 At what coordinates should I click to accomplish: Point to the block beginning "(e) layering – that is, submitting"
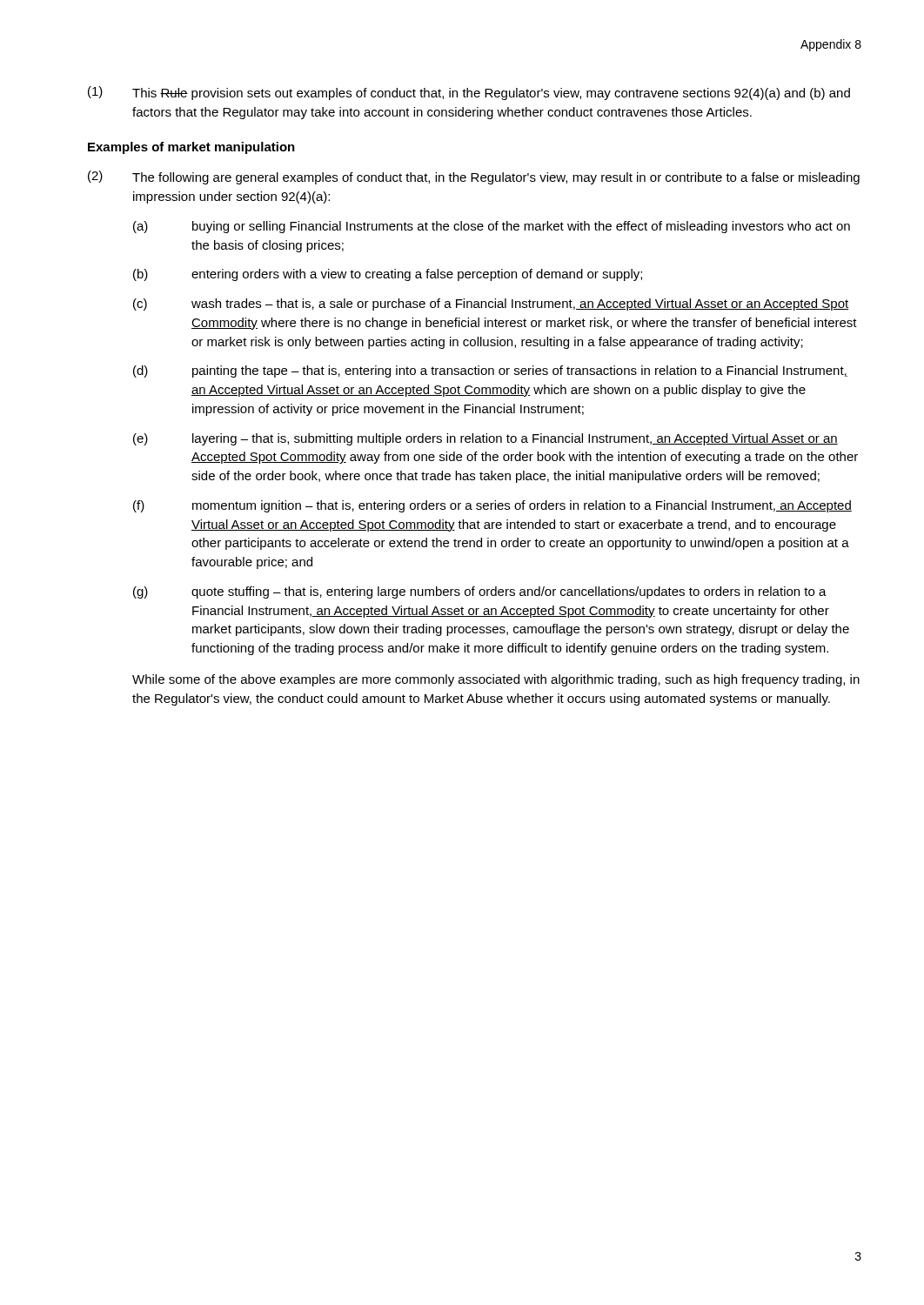(497, 457)
